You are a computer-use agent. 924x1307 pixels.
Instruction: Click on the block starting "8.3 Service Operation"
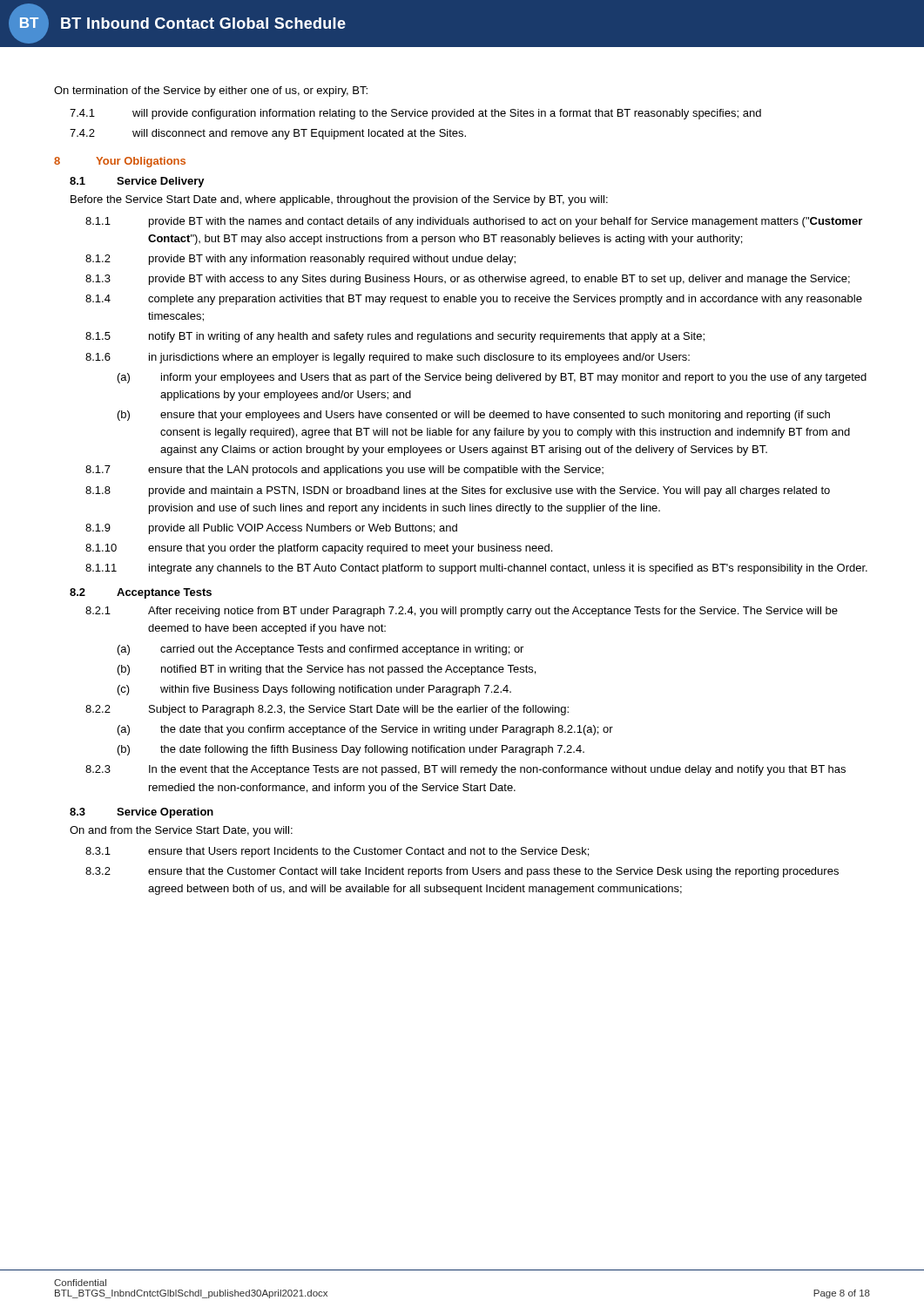[x=134, y=811]
